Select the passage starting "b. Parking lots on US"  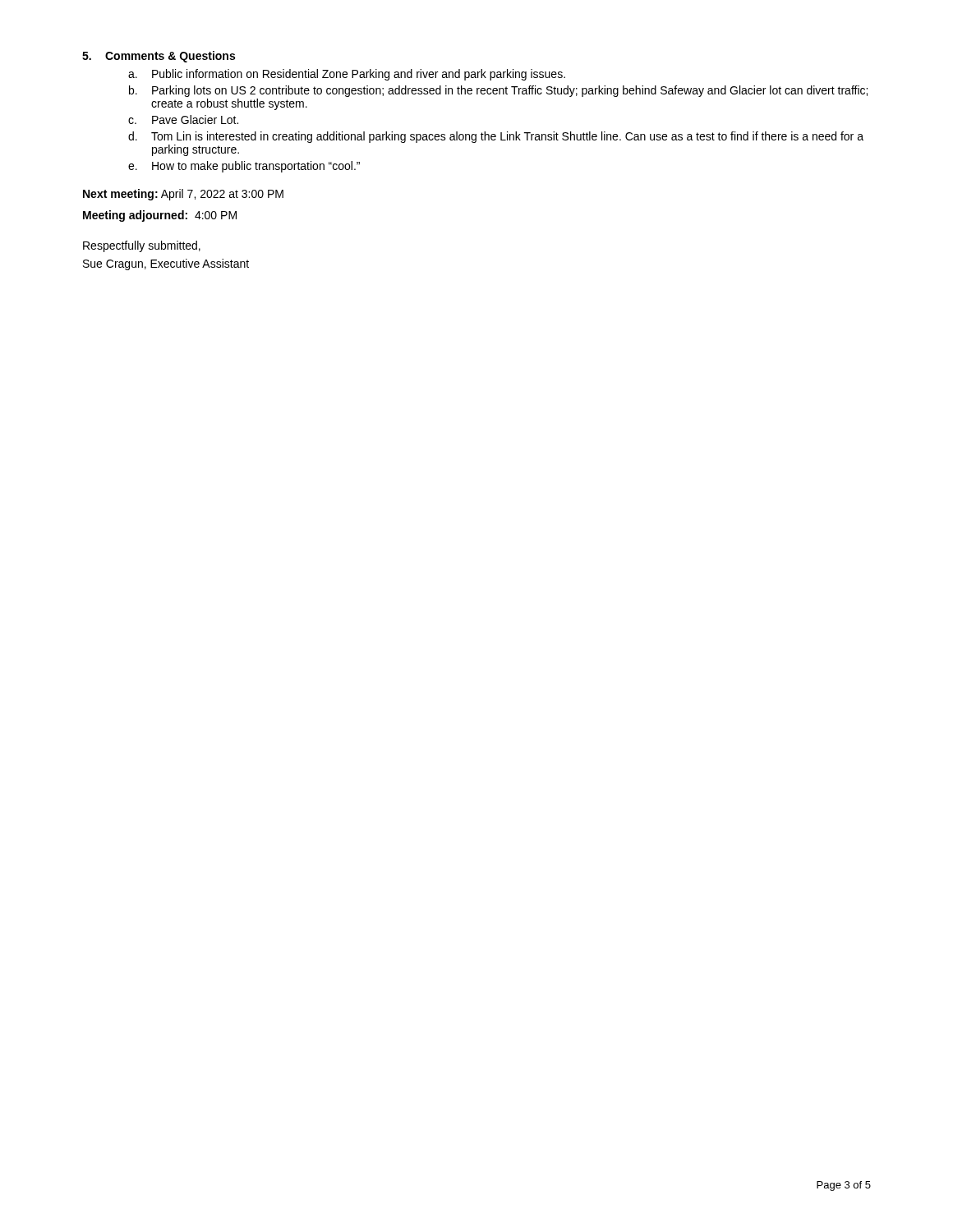tap(500, 97)
